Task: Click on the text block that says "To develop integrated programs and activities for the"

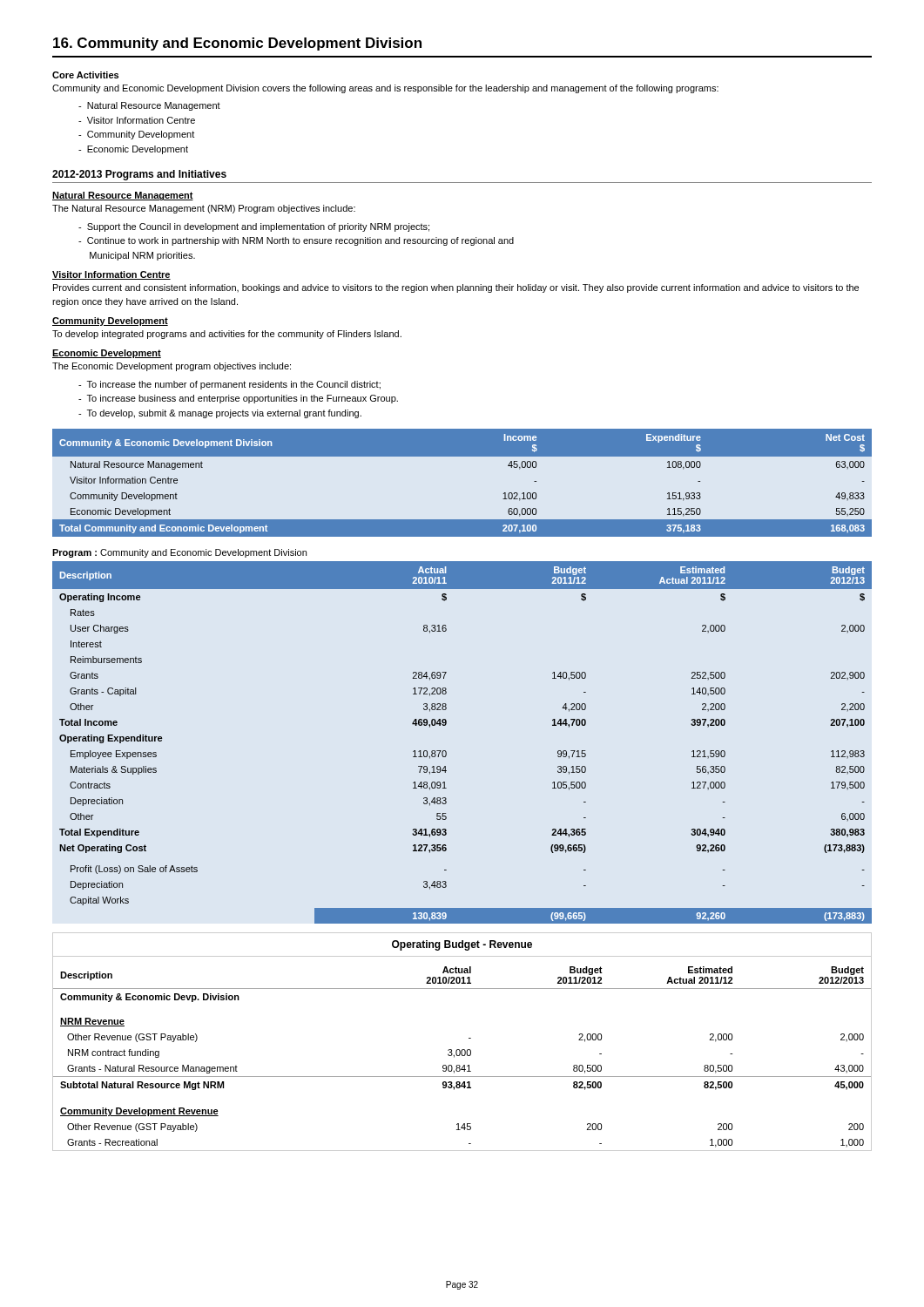Action: pyautogui.click(x=227, y=335)
